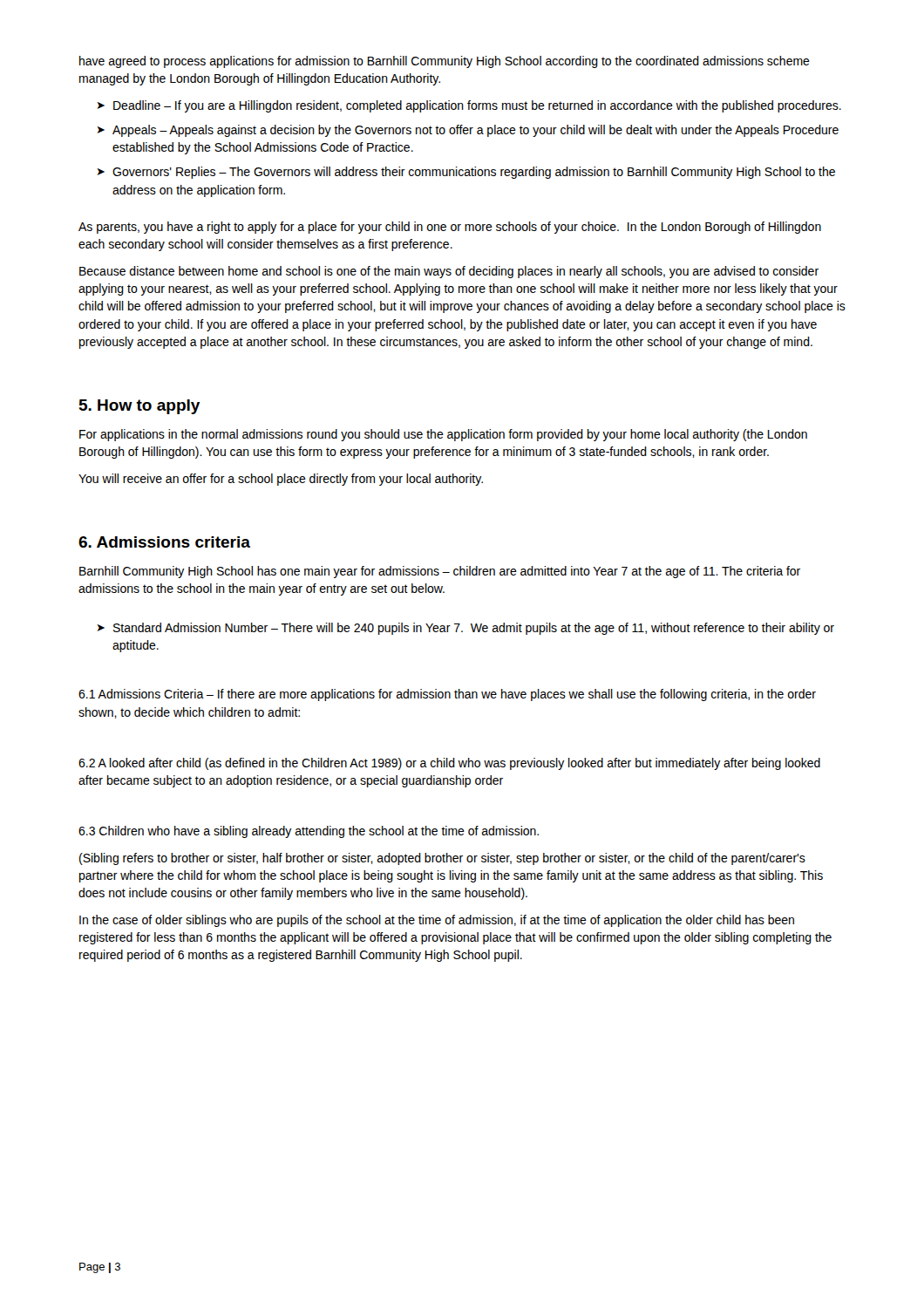Click on the region starting "➤ Standard Admission Number – There will"
This screenshot has width=924, height=1308.
tap(471, 637)
